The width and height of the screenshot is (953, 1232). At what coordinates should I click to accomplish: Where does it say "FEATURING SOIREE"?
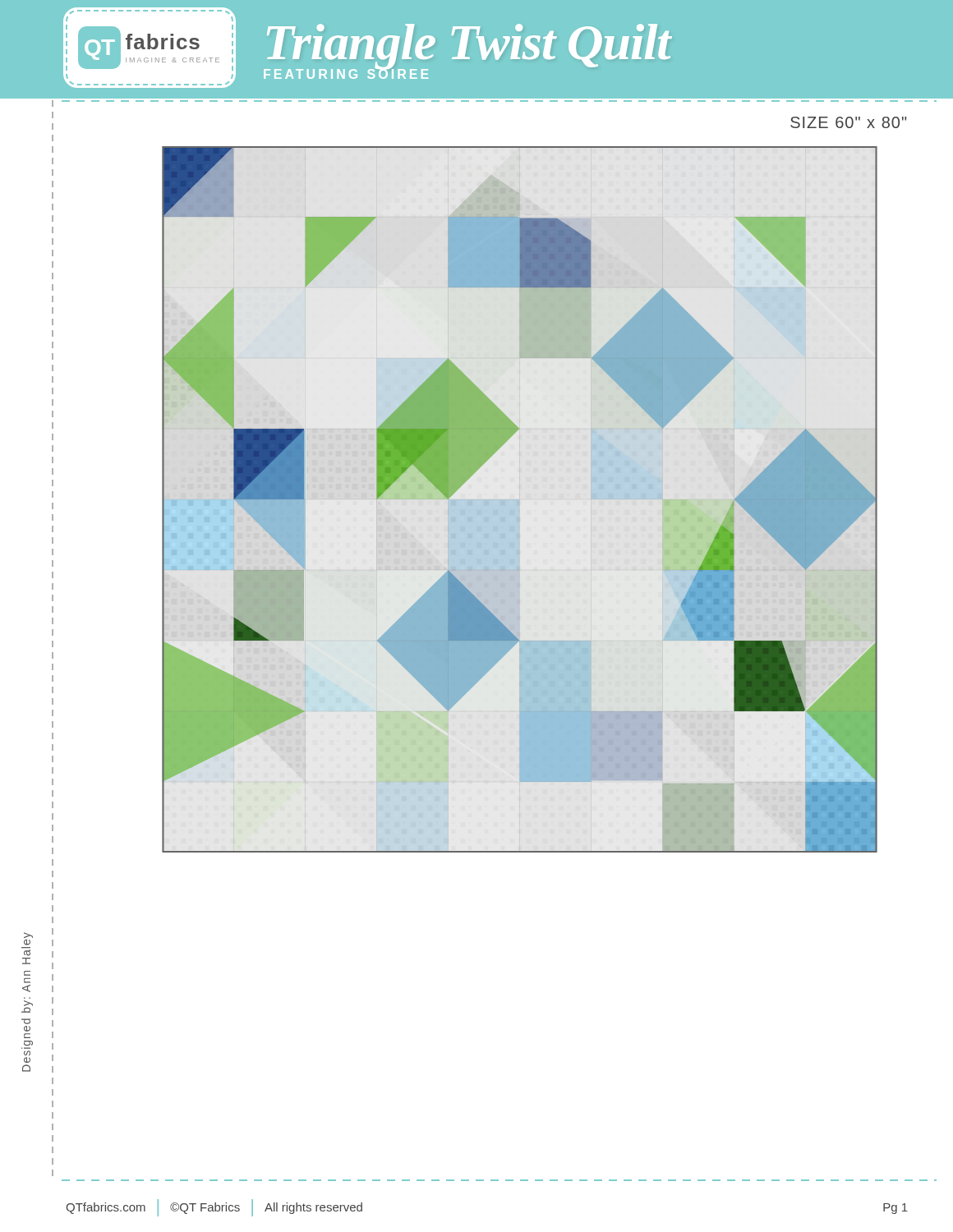(x=347, y=74)
